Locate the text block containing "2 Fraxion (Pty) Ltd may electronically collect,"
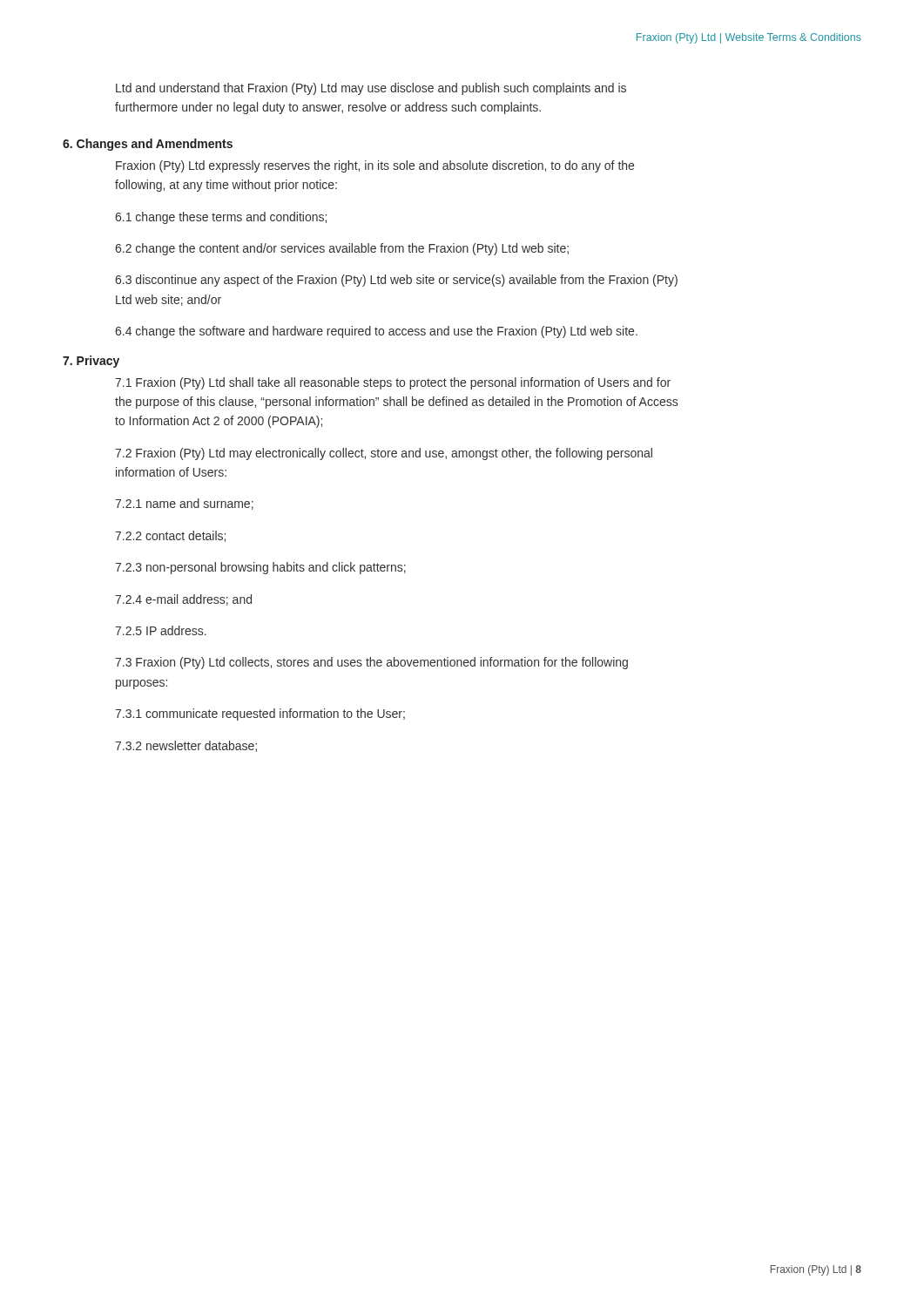The image size is (924, 1307). tap(384, 463)
